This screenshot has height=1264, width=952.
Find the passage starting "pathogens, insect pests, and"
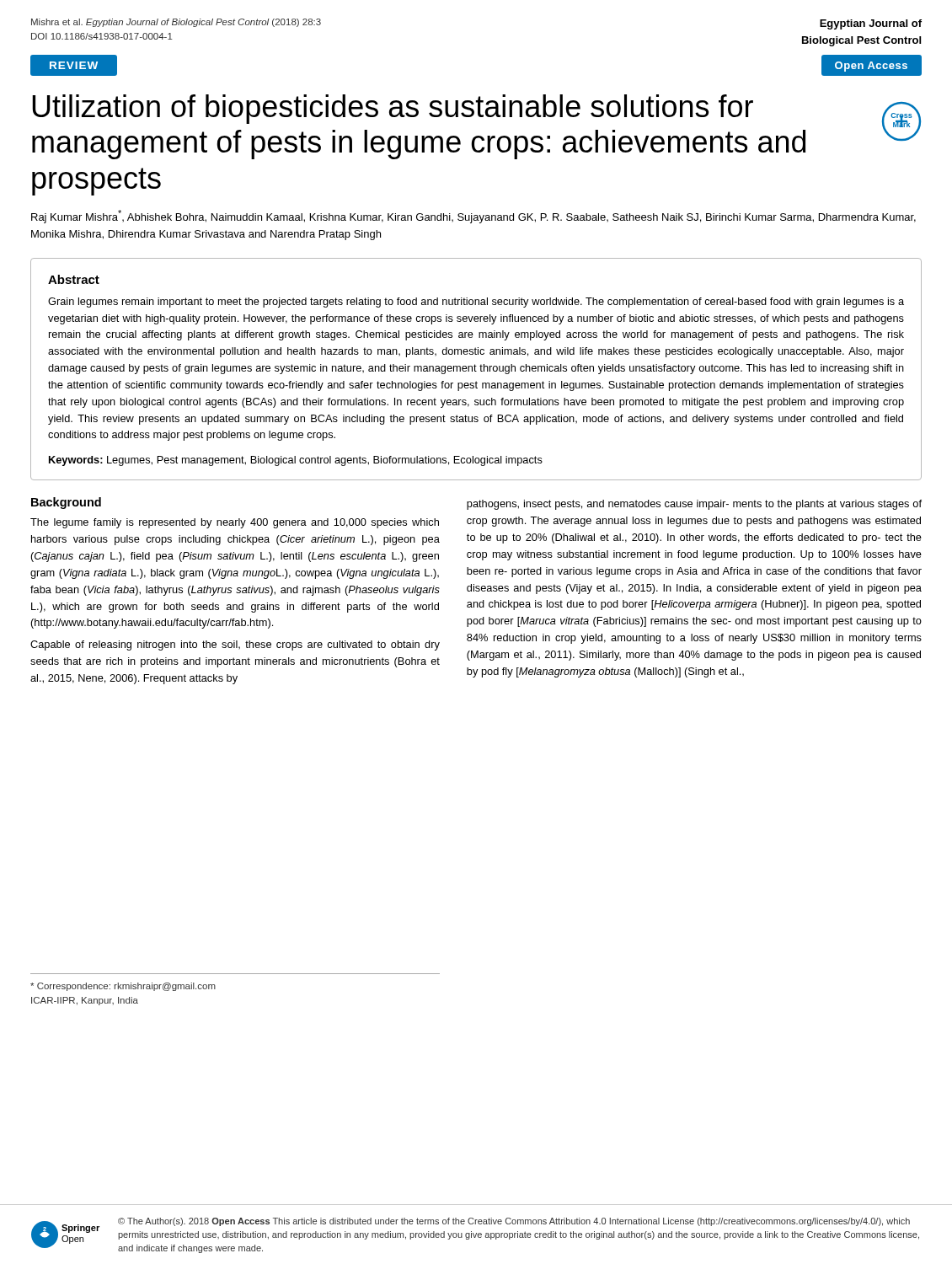point(694,587)
